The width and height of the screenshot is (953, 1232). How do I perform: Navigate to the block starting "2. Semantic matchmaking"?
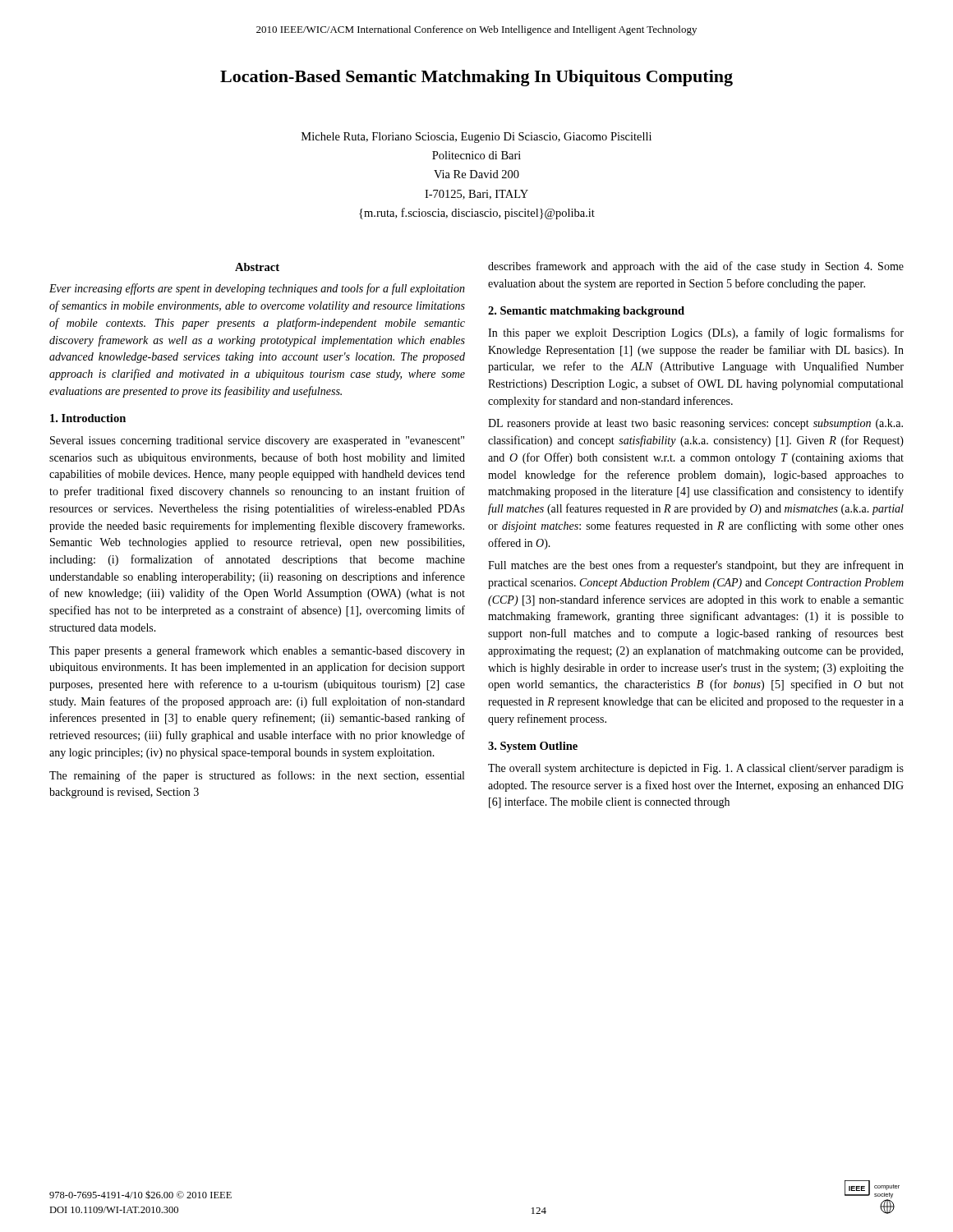point(586,311)
